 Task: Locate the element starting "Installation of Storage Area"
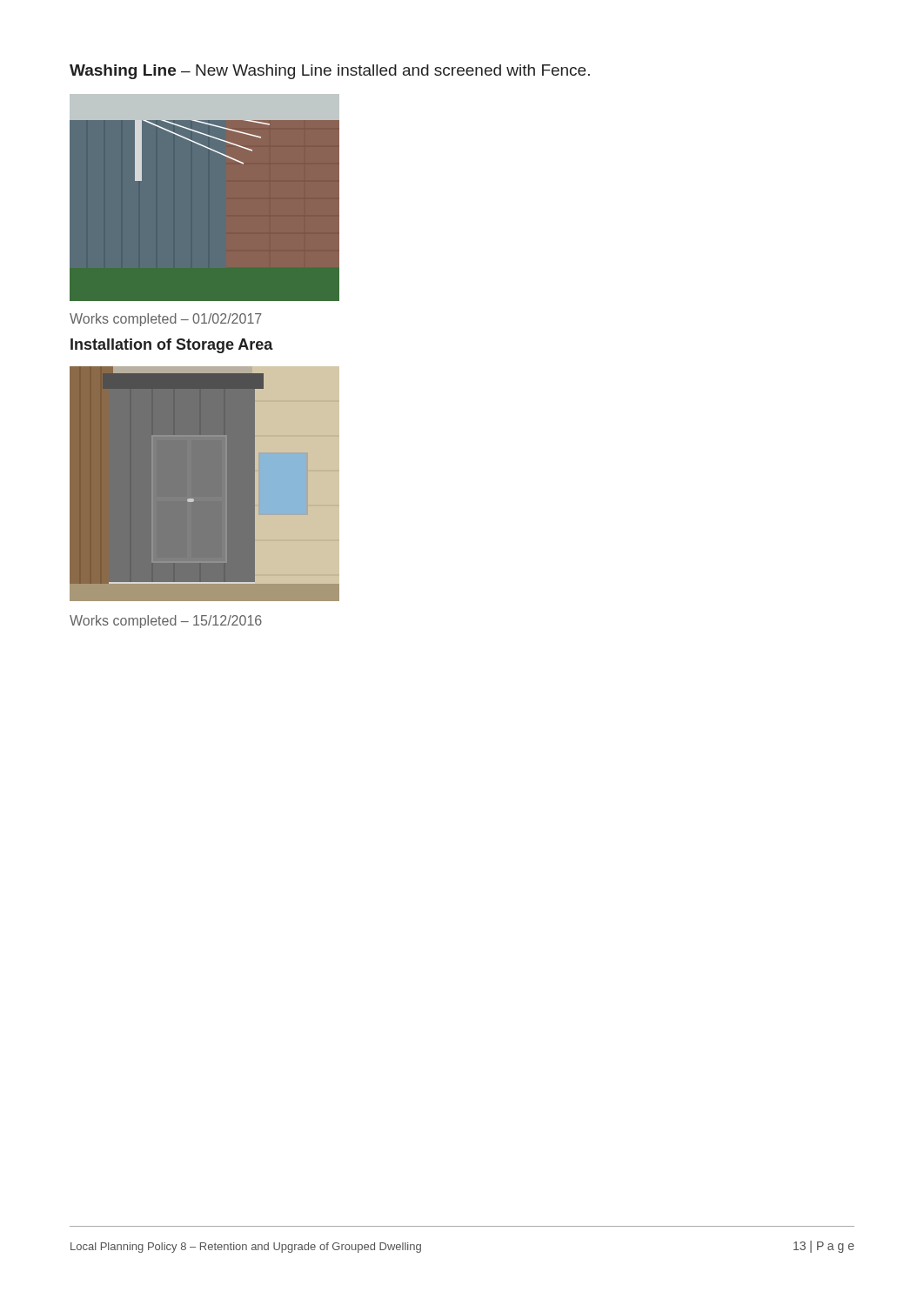click(x=171, y=345)
